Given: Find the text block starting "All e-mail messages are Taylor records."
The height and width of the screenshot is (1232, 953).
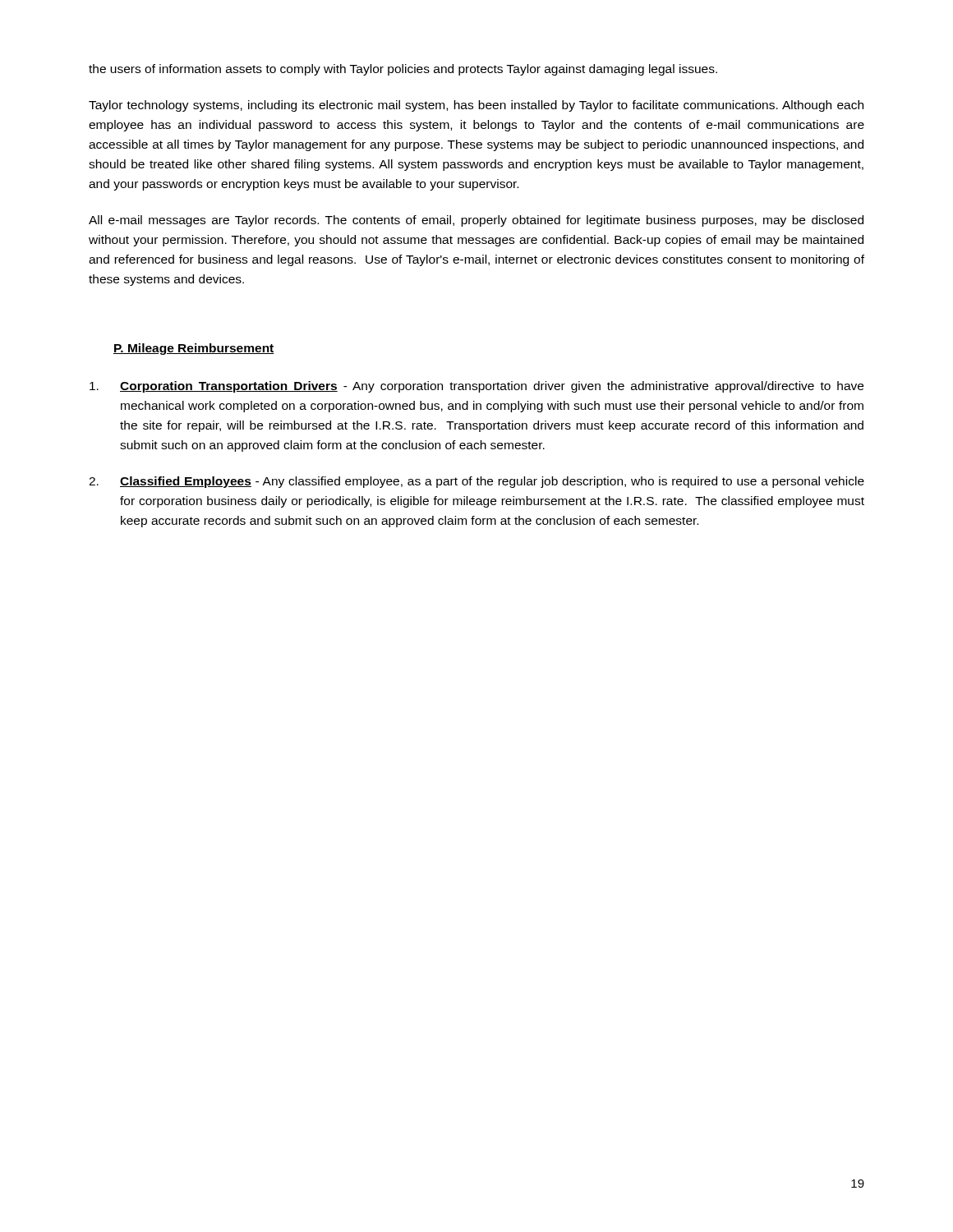Looking at the screenshot, I should tap(476, 249).
